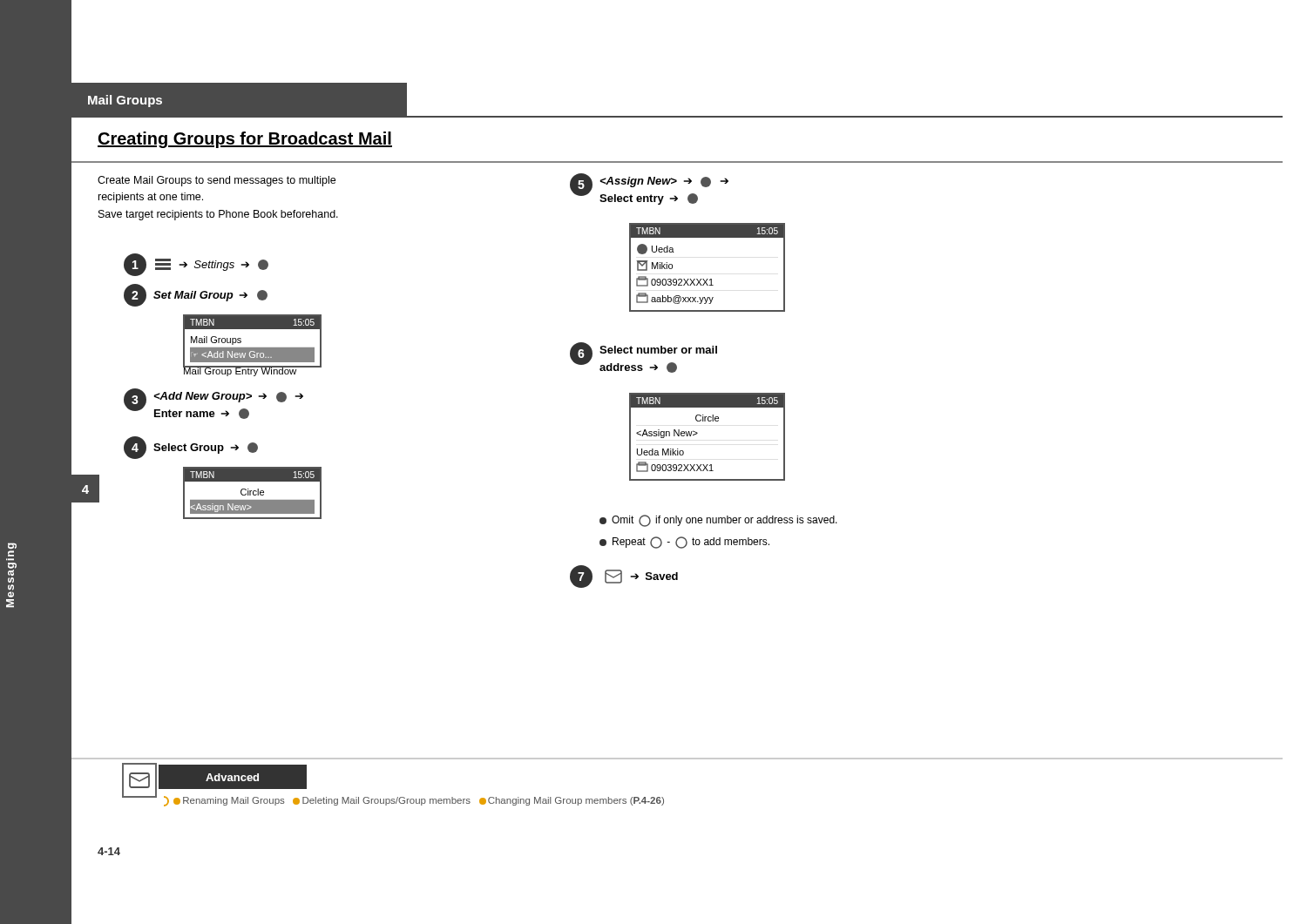The width and height of the screenshot is (1307, 924).
Task: Select the text block containing "Create Mail Groups to send messages"
Action: 217,181
